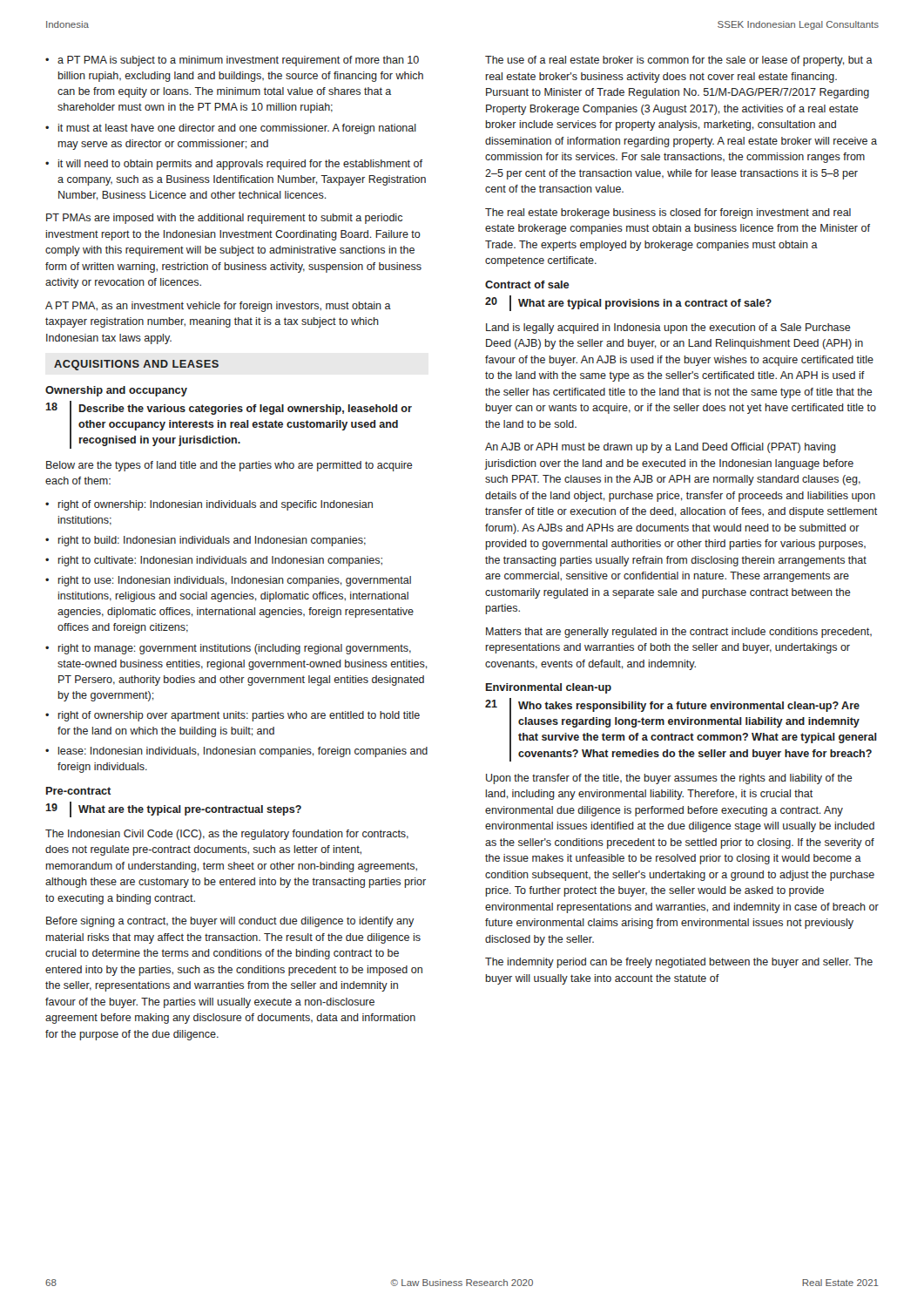Click the passage that begins "right to build: Indonesian individuals"
The image size is (924, 1307).
point(212,540)
